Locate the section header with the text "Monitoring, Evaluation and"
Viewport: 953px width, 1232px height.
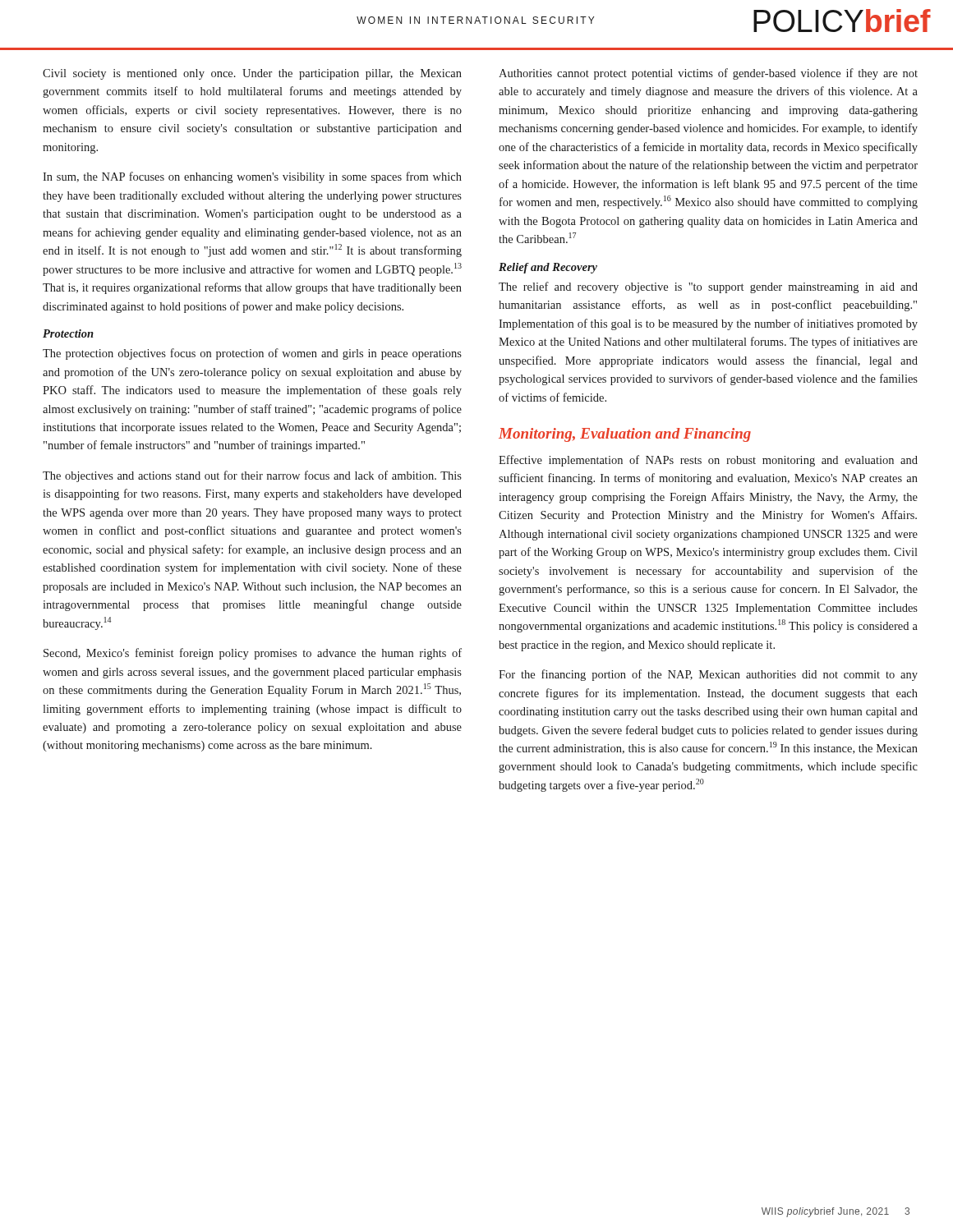tap(625, 433)
